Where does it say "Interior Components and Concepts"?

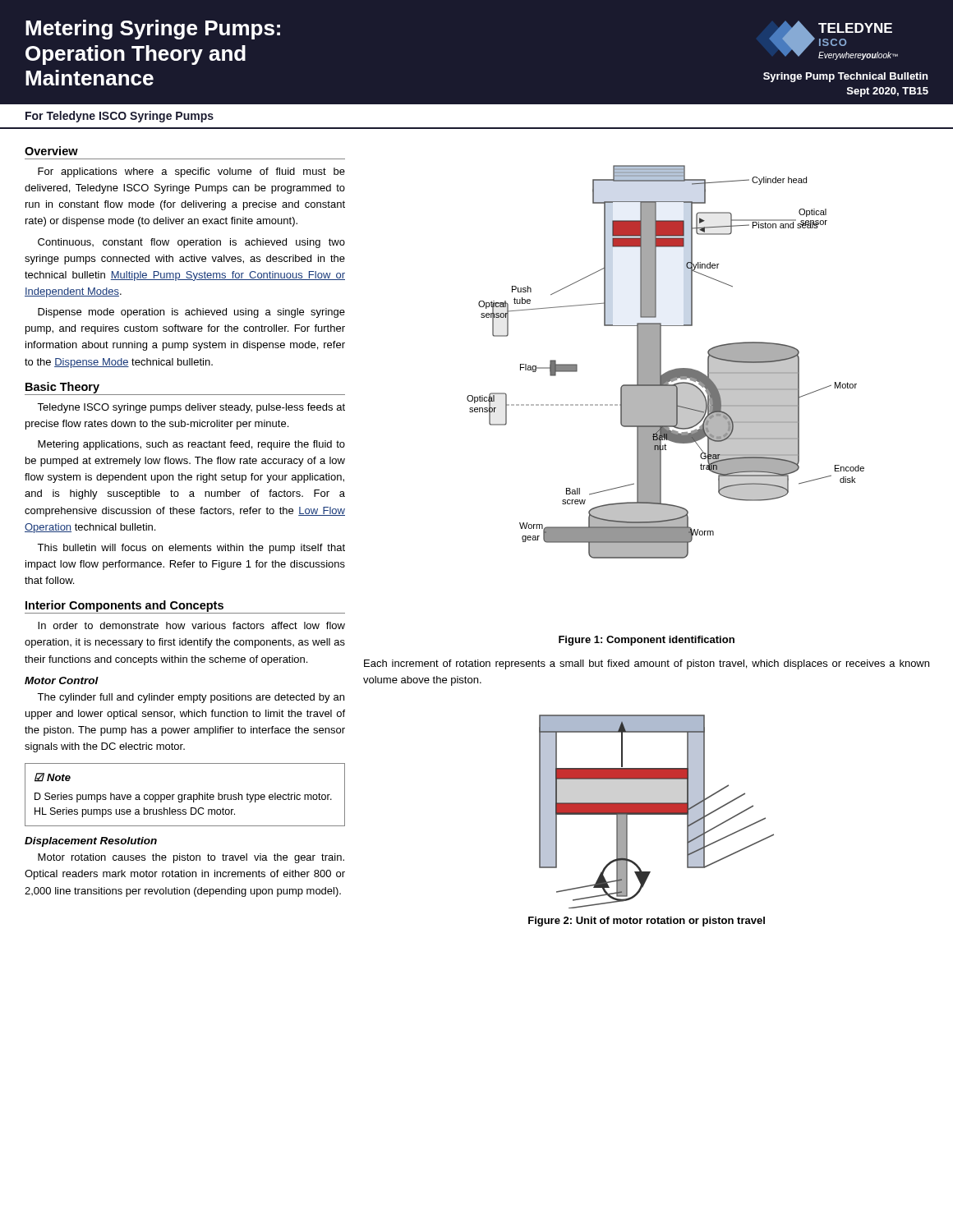coord(124,606)
